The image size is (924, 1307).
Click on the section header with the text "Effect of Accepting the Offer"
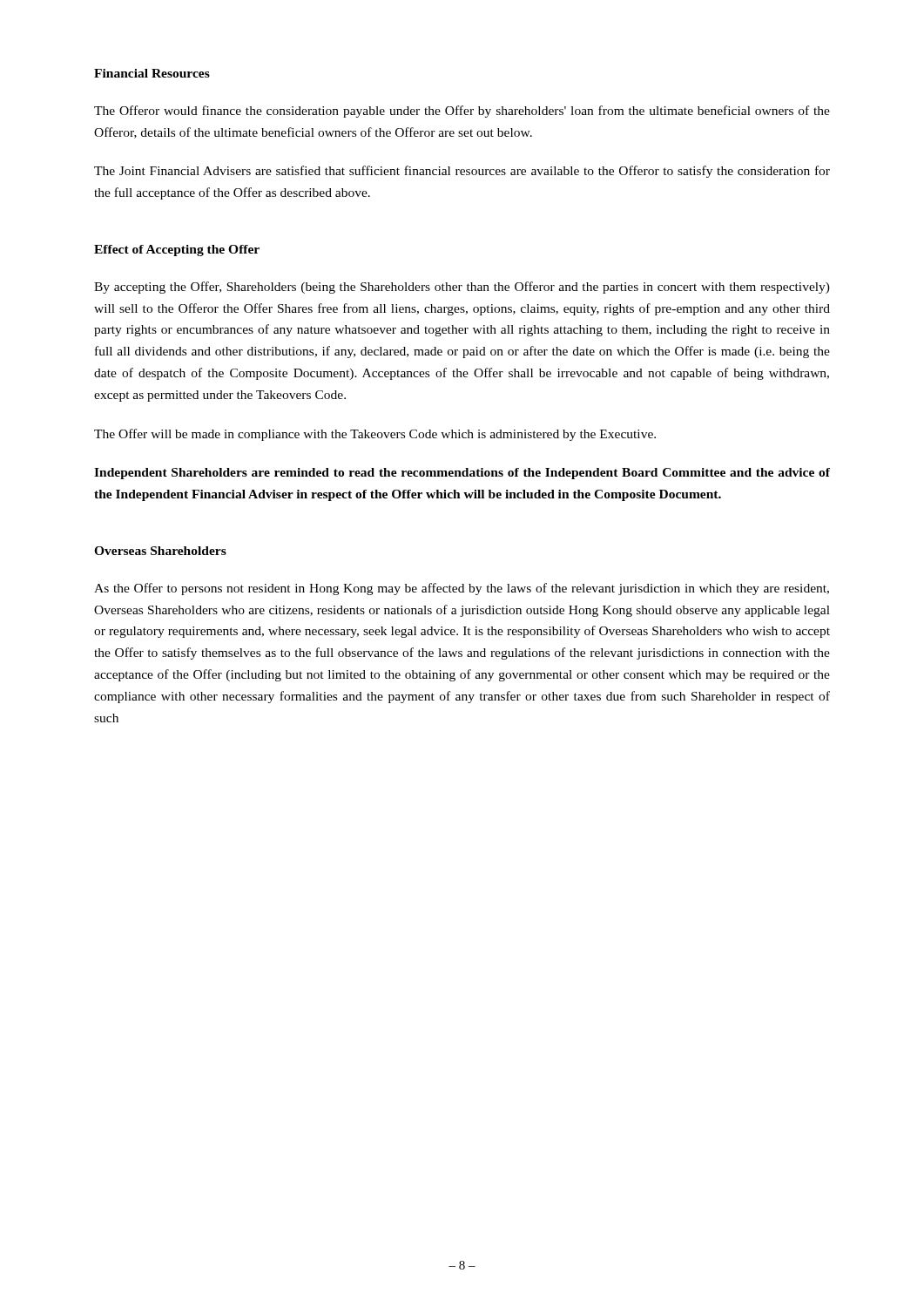coord(177,249)
